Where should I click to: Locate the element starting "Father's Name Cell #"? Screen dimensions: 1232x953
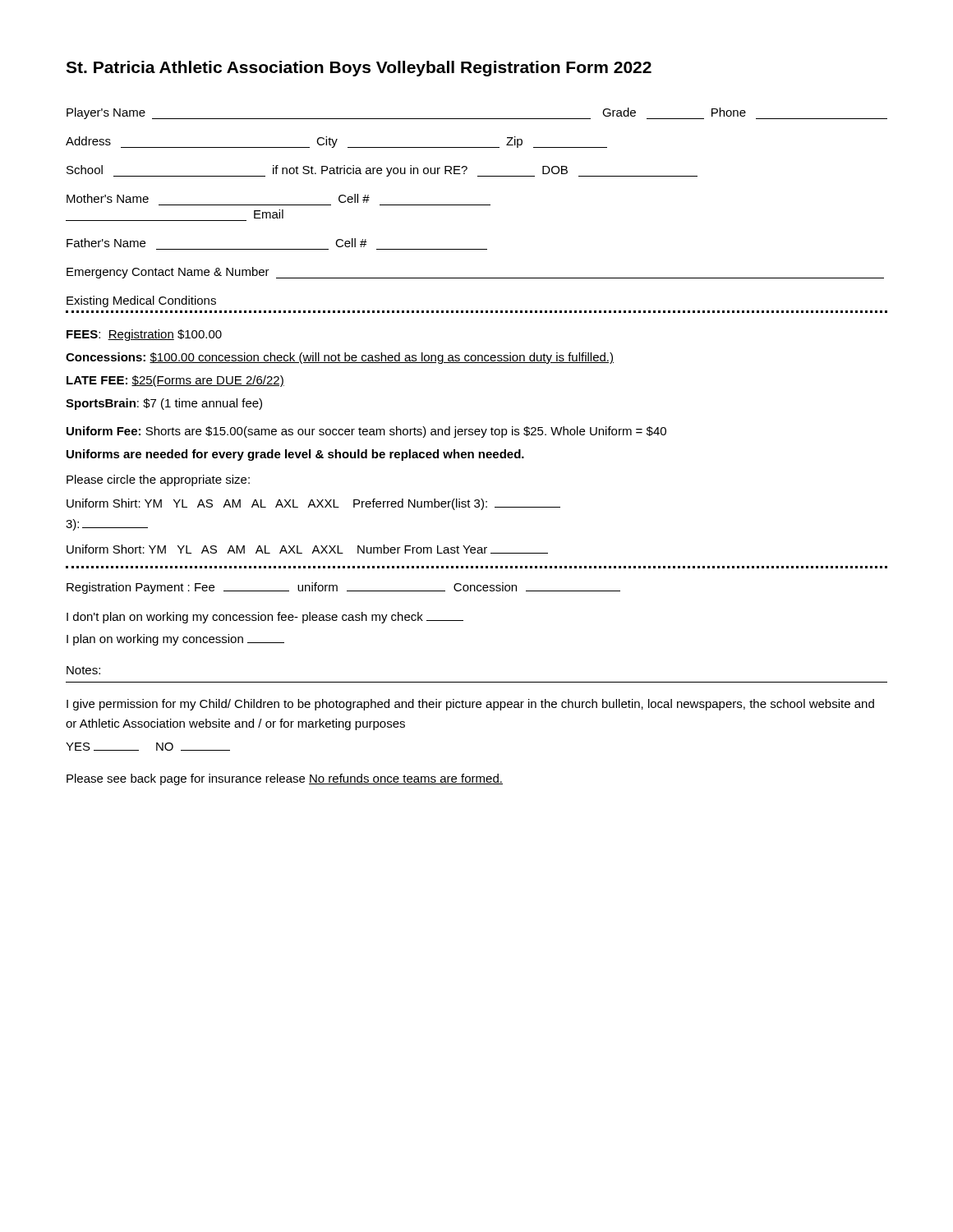(277, 243)
